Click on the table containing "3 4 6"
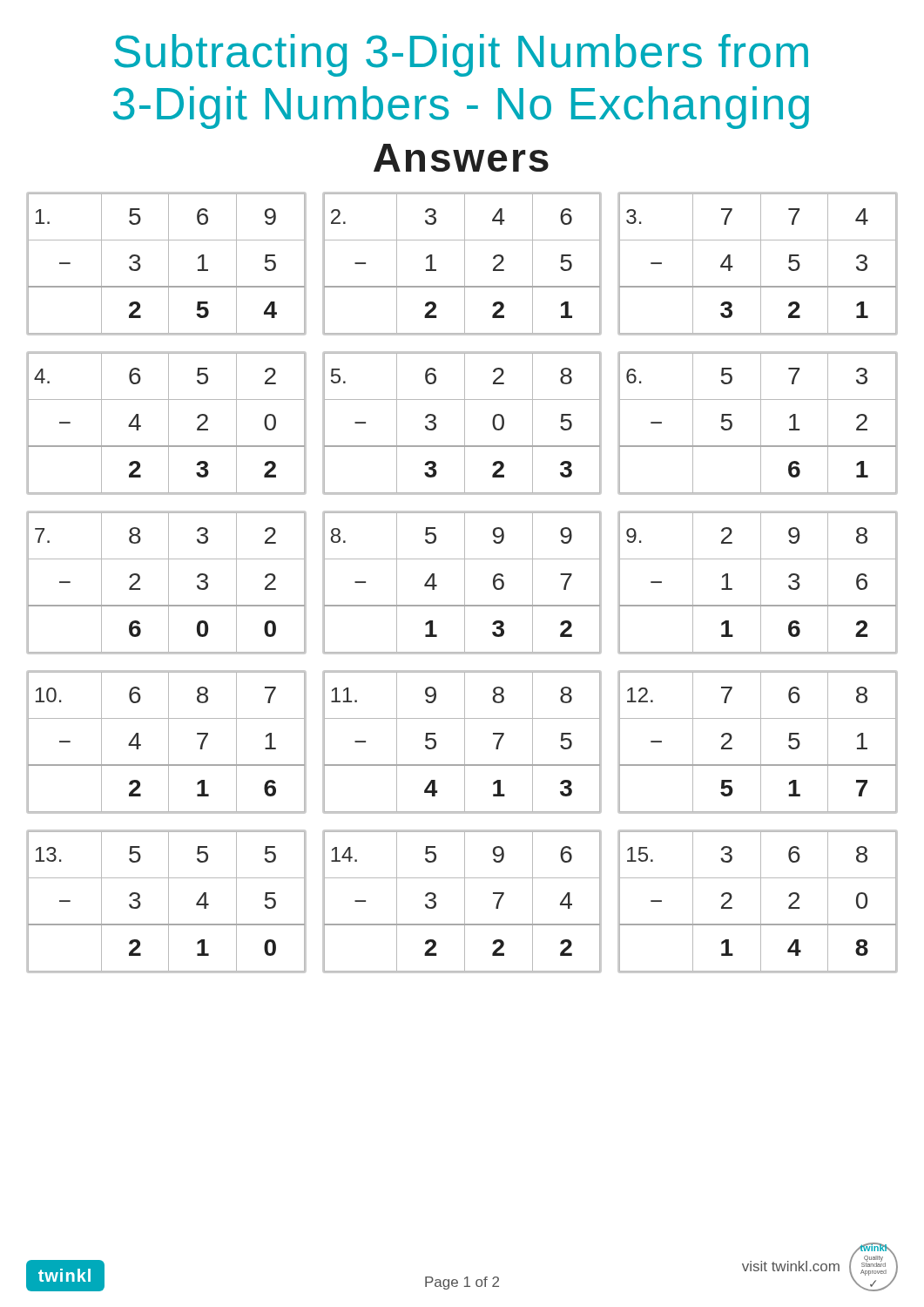This screenshot has height=1307, width=924. tap(462, 264)
